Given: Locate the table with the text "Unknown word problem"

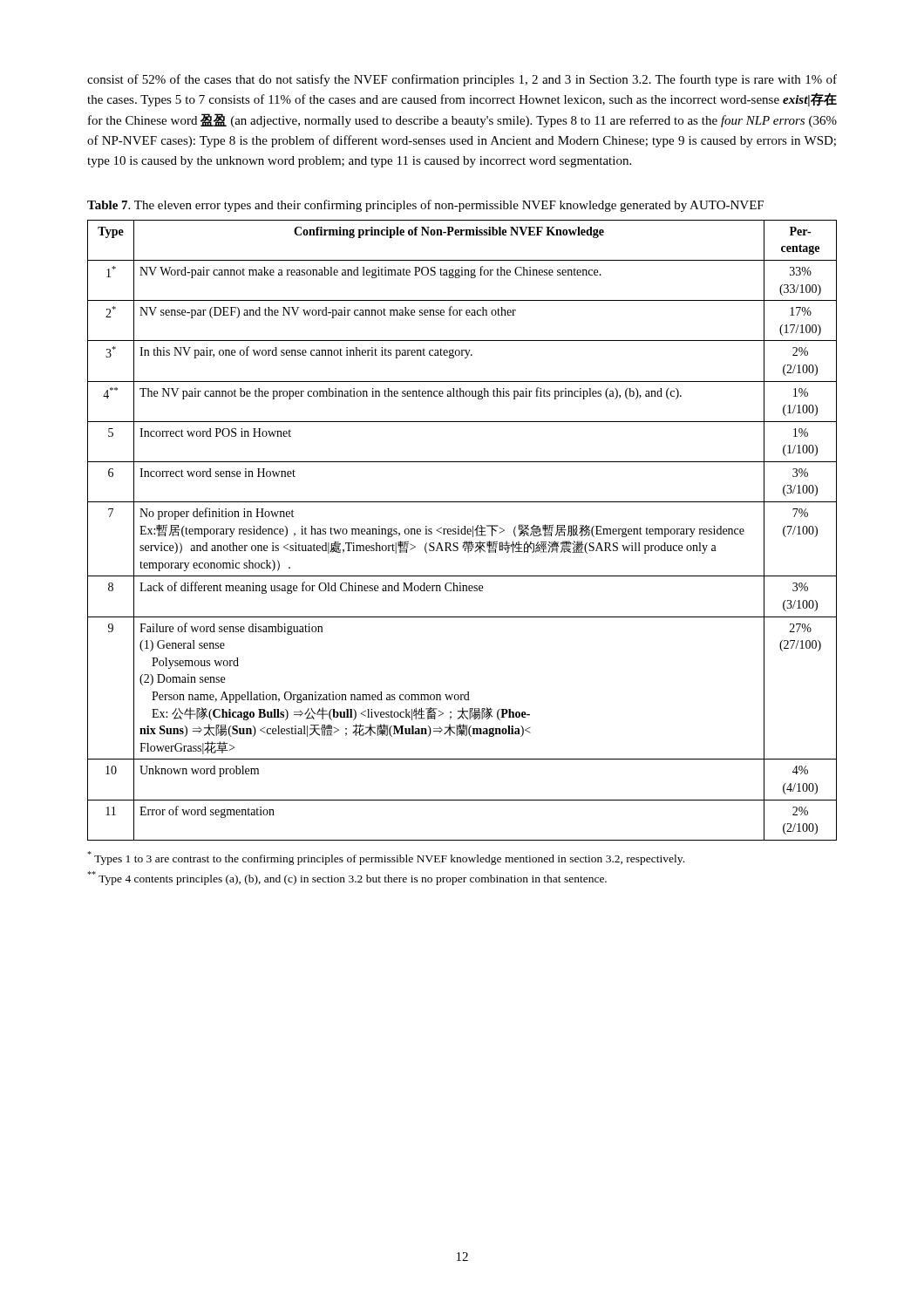Looking at the screenshot, I should (x=462, y=530).
